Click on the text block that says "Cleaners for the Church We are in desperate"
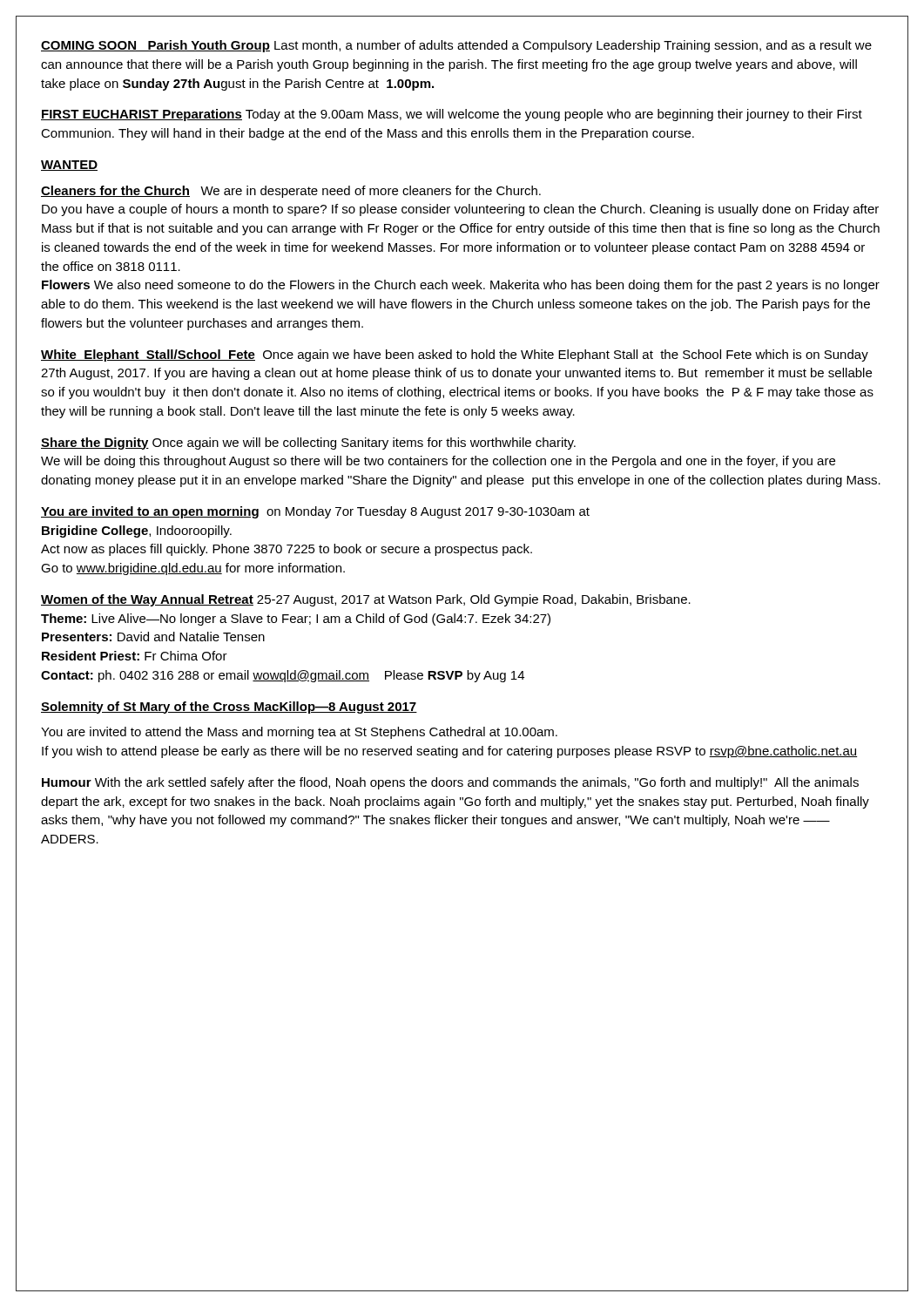This screenshot has width=924, height=1307. click(x=461, y=256)
